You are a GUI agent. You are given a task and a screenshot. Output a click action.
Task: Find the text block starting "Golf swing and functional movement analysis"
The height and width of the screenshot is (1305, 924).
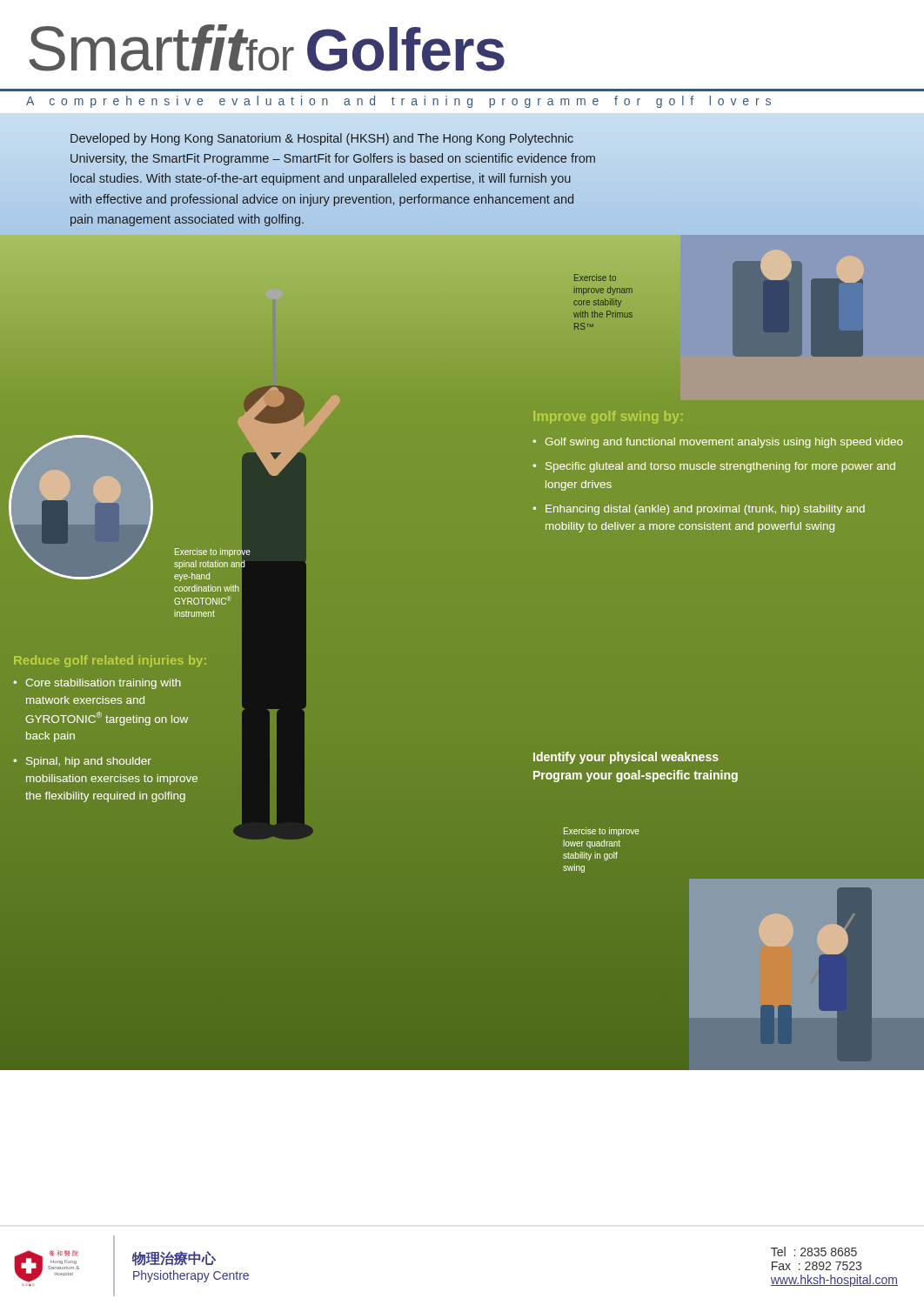[x=724, y=441]
